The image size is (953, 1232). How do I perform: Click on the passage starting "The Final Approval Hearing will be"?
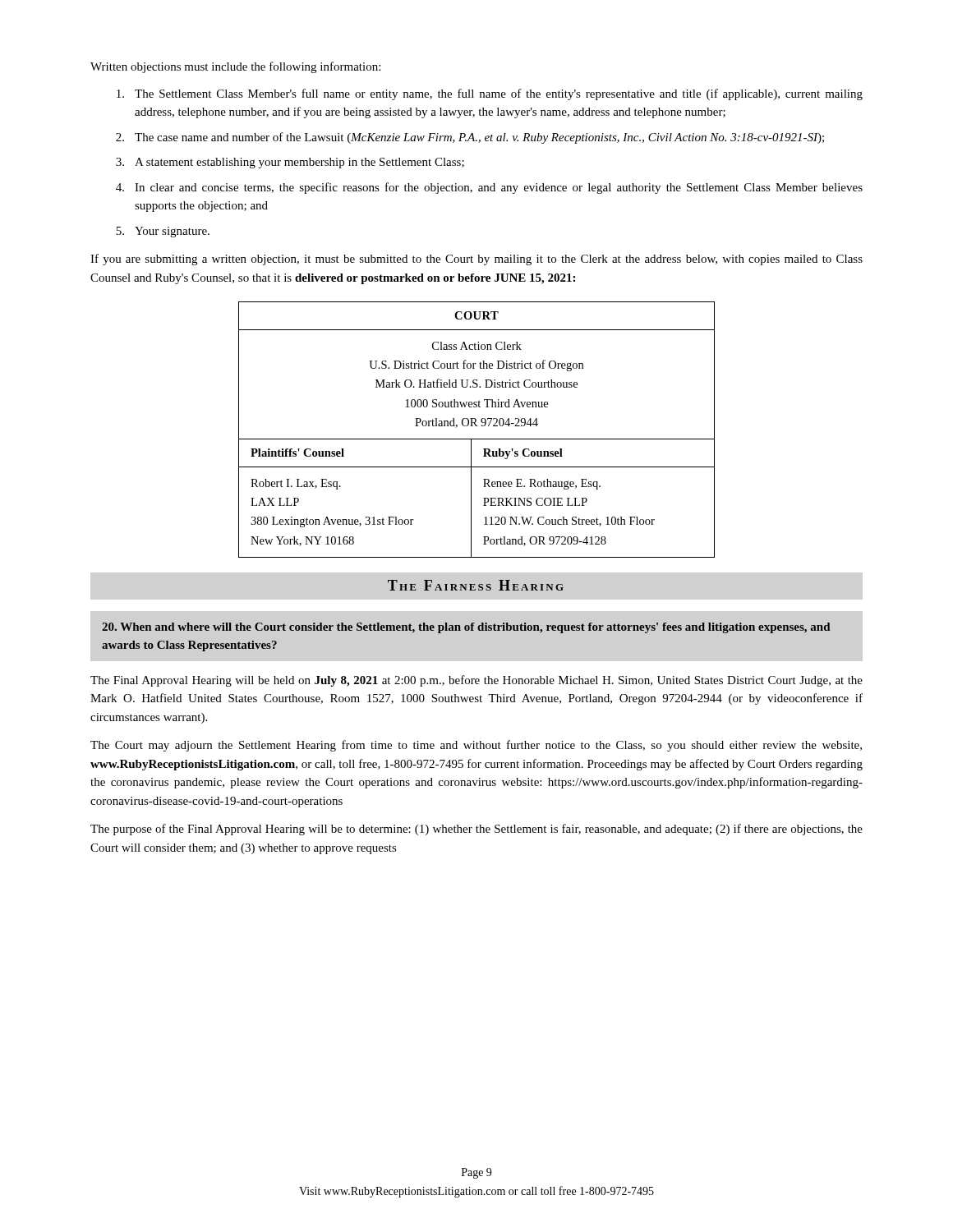pos(476,698)
